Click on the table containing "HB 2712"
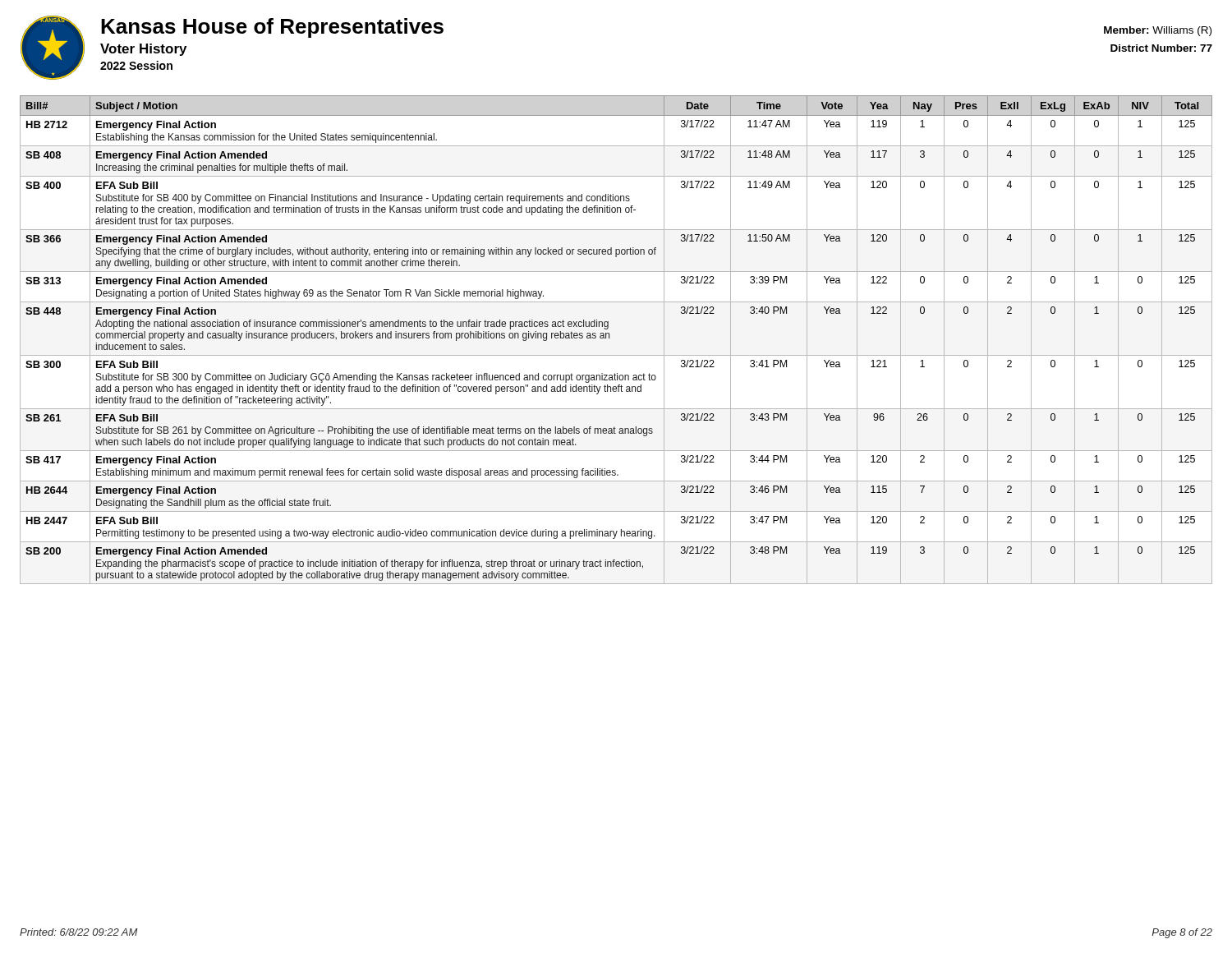The width and height of the screenshot is (1232, 953). (616, 340)
